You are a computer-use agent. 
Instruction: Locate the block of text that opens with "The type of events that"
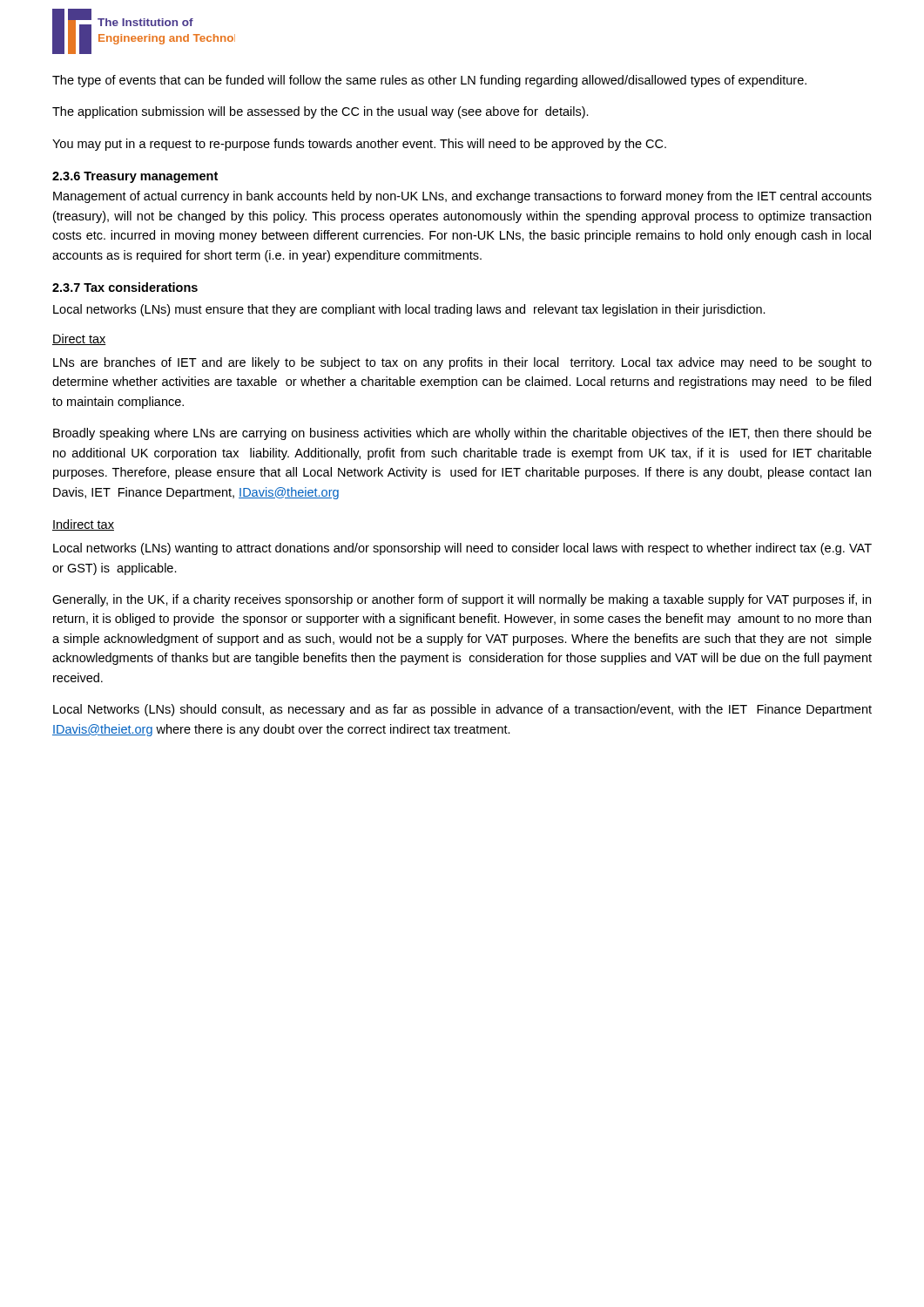tap(430, 80)
